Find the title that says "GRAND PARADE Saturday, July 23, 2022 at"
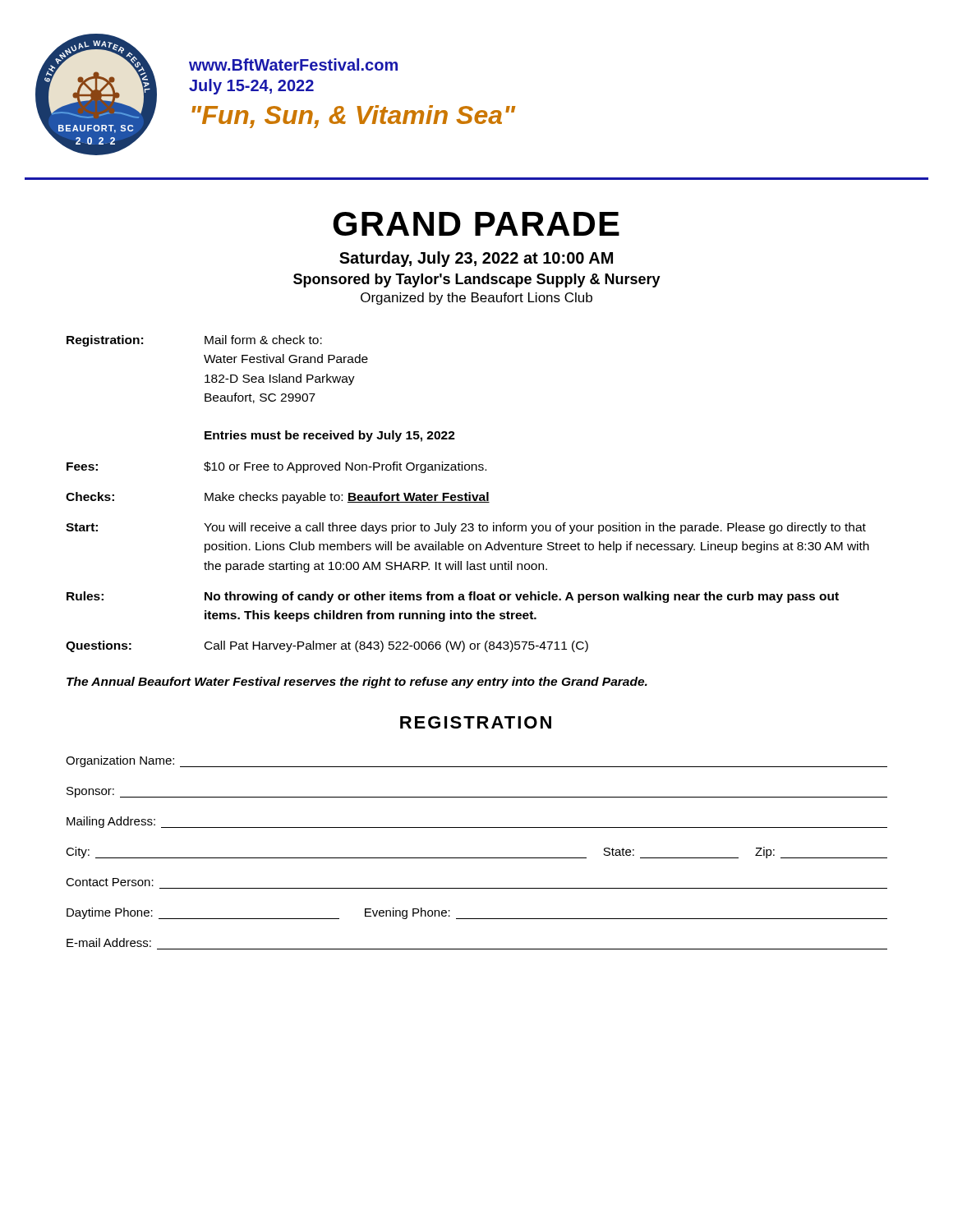This screenshot has width=953, height=1232. [x=476, y=255]
